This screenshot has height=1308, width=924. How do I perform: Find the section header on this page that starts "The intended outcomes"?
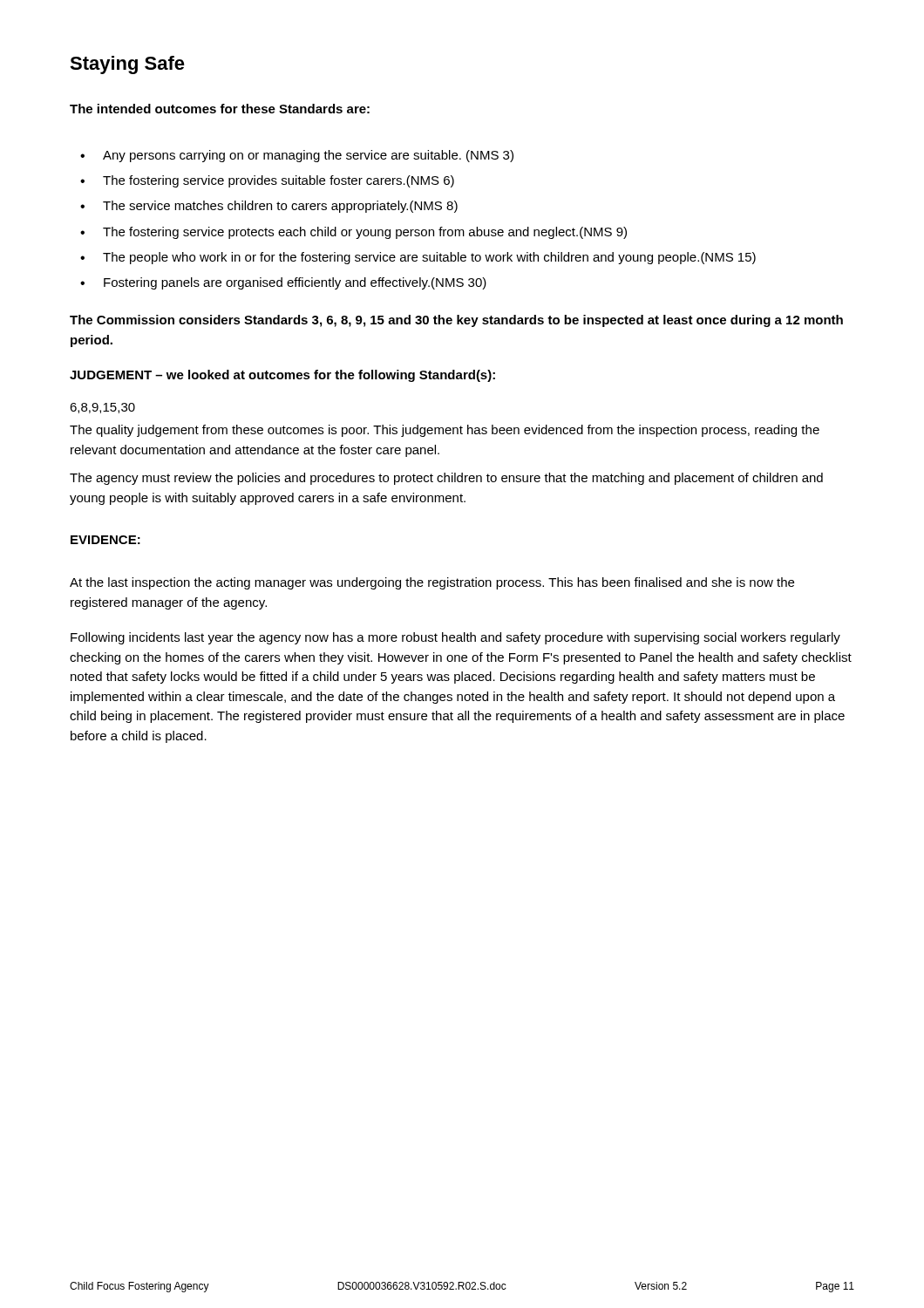tap(220, 109)
